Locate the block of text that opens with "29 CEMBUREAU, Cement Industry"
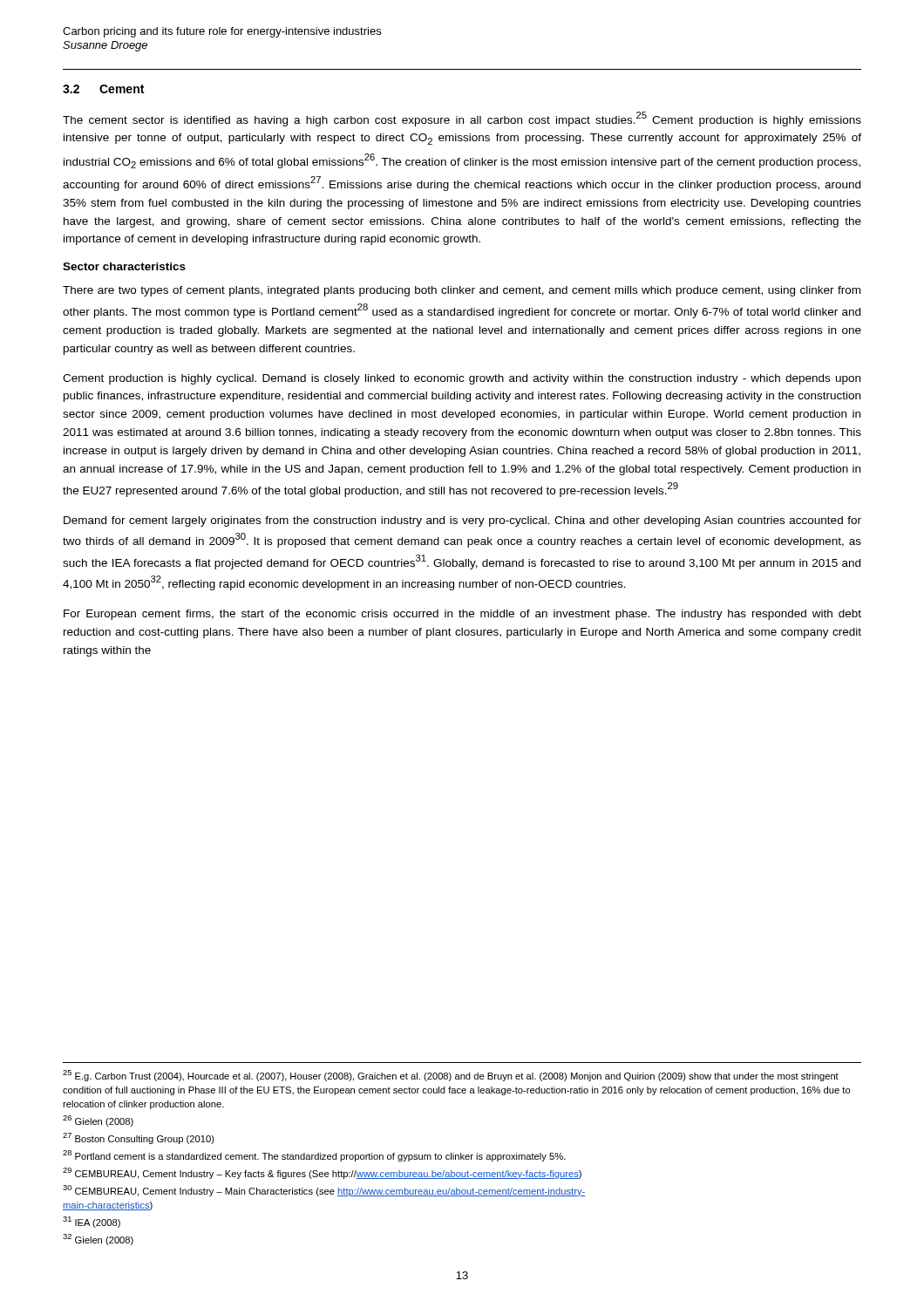 [322, 1172]
